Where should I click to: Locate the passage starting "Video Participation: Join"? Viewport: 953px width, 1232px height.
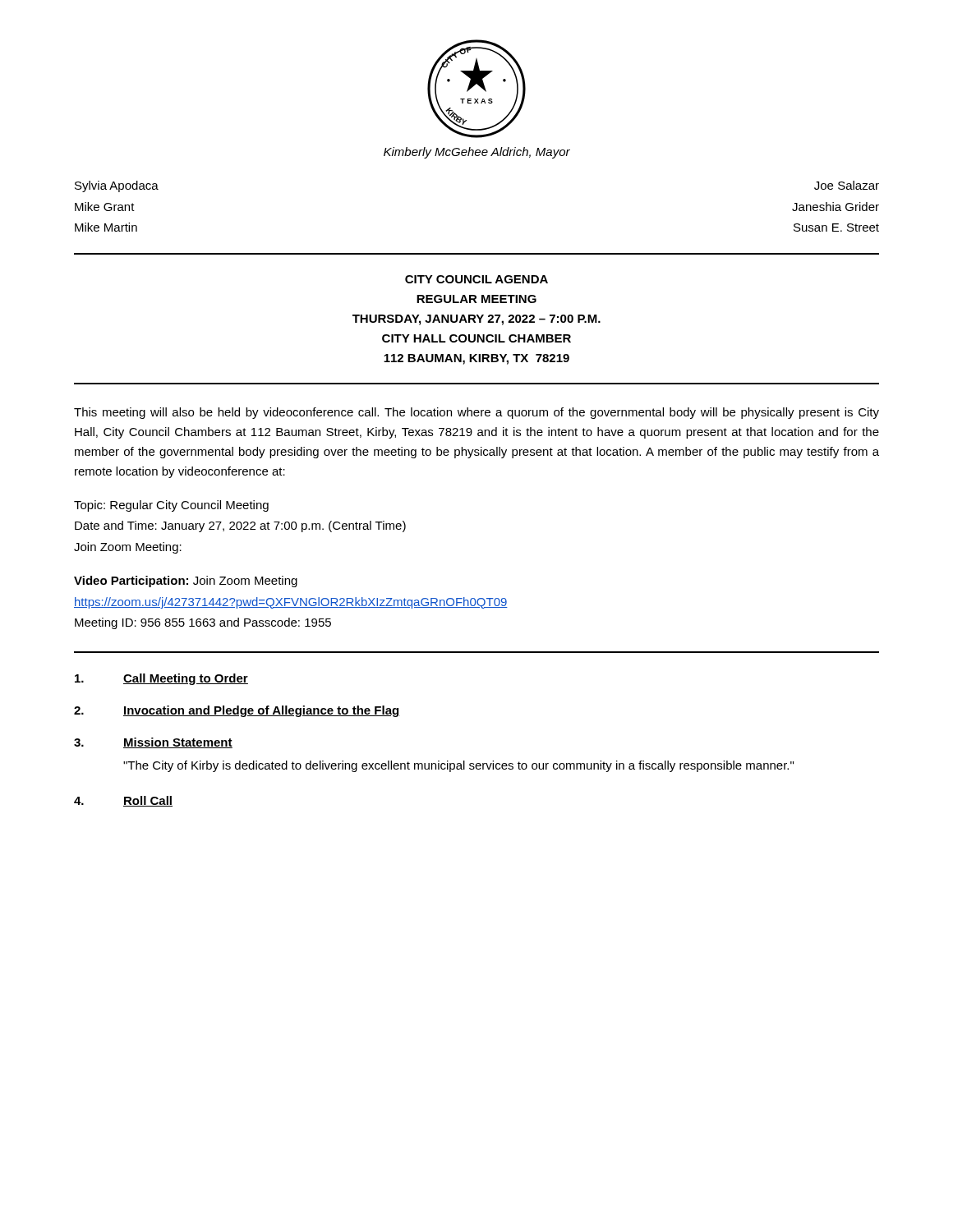(291, 601)
